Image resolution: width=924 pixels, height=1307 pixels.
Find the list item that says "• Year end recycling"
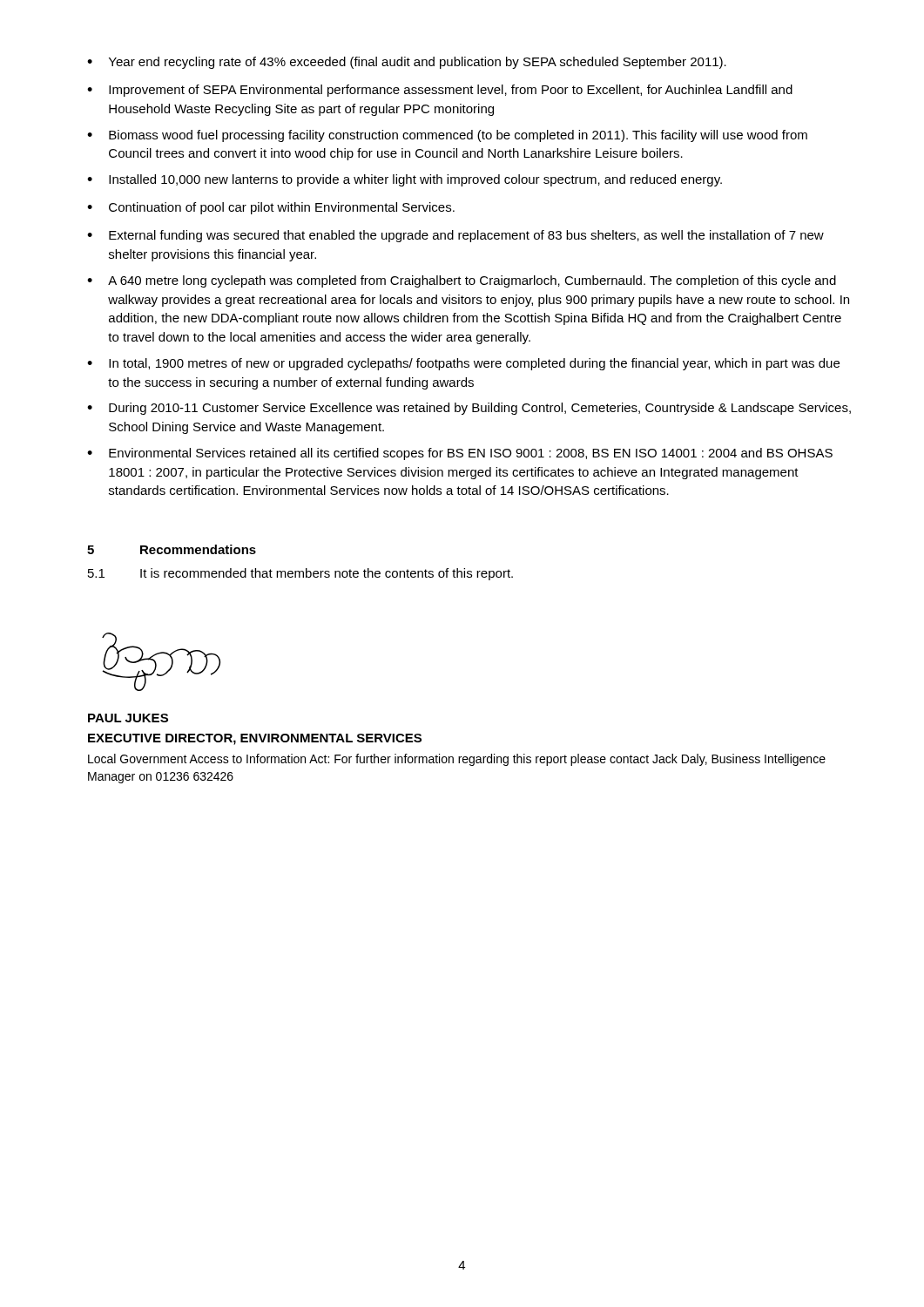[x=471, y=63]
